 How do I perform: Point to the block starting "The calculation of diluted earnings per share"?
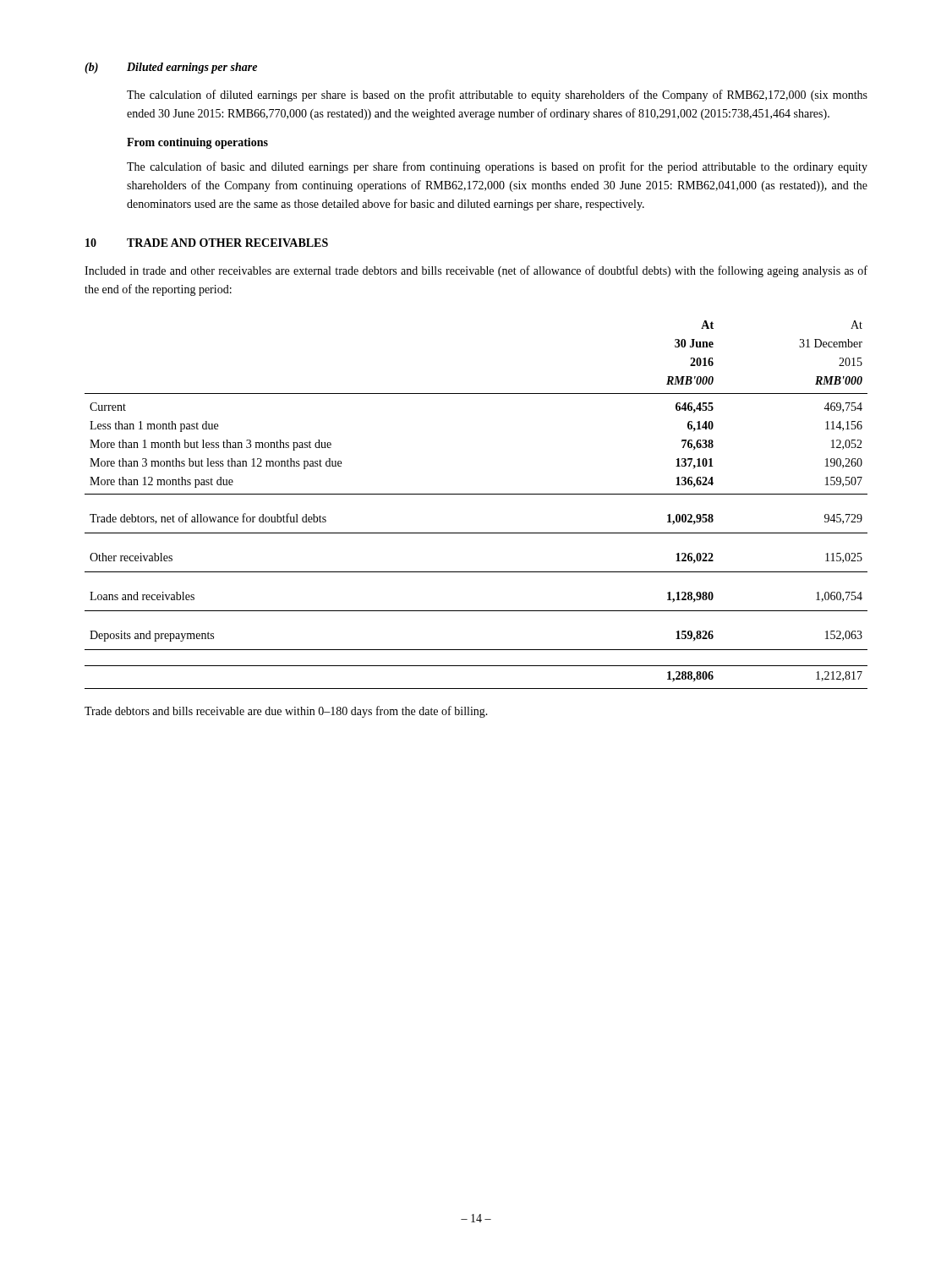(x=497, y=104)
